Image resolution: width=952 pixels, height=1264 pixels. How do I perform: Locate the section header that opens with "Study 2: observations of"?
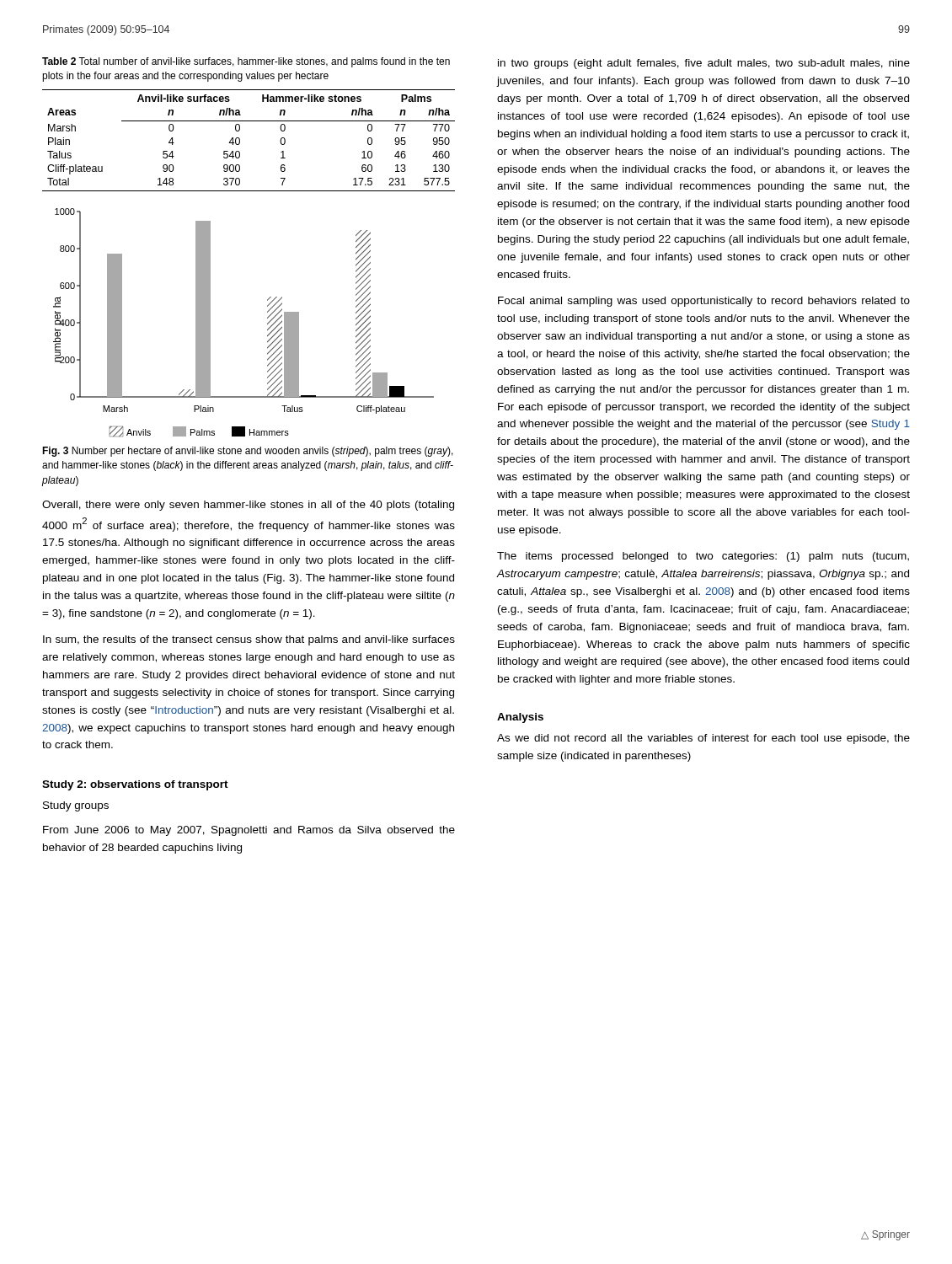click(135, 784)
